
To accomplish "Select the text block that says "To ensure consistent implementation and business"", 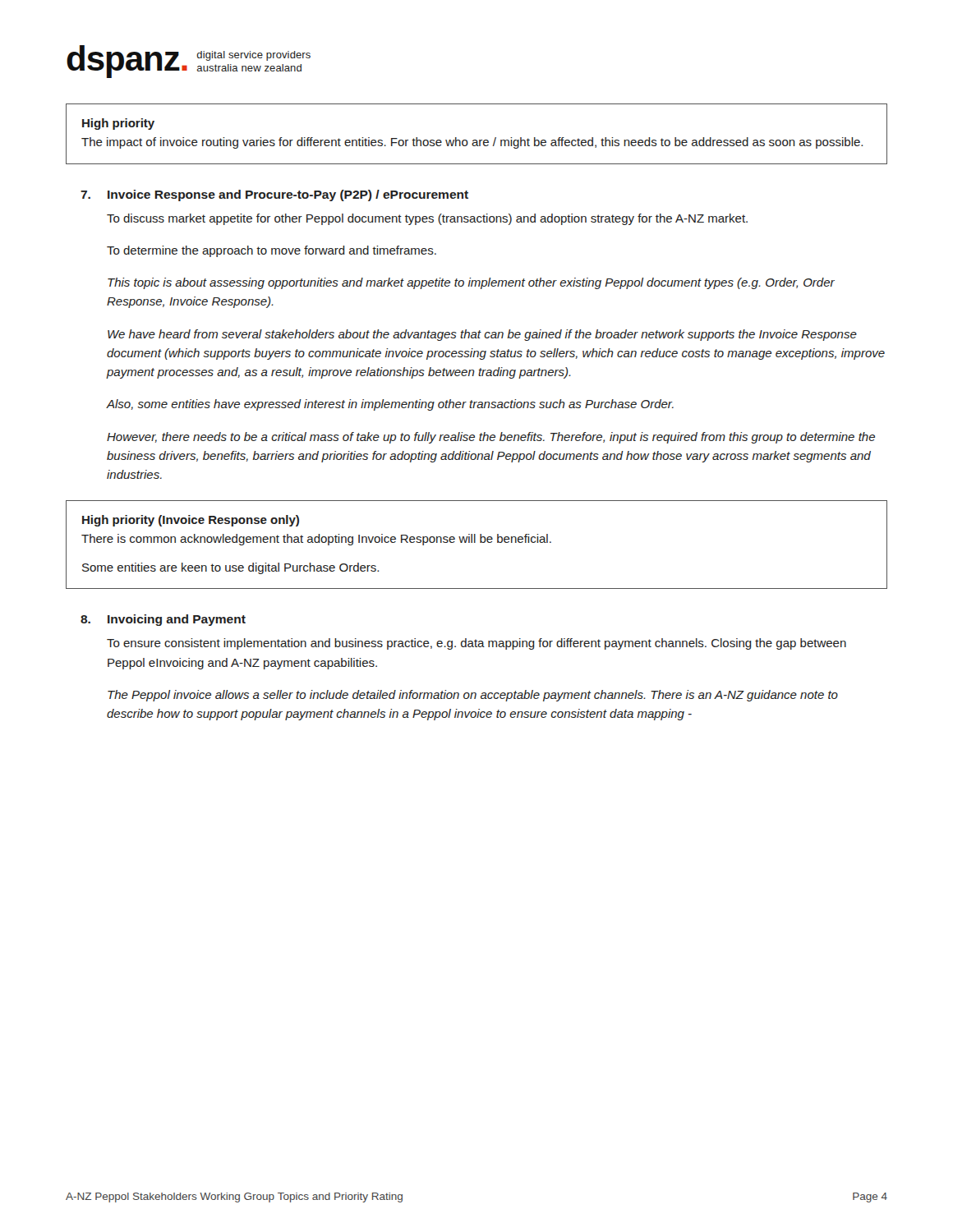I will tap(477, 652).
